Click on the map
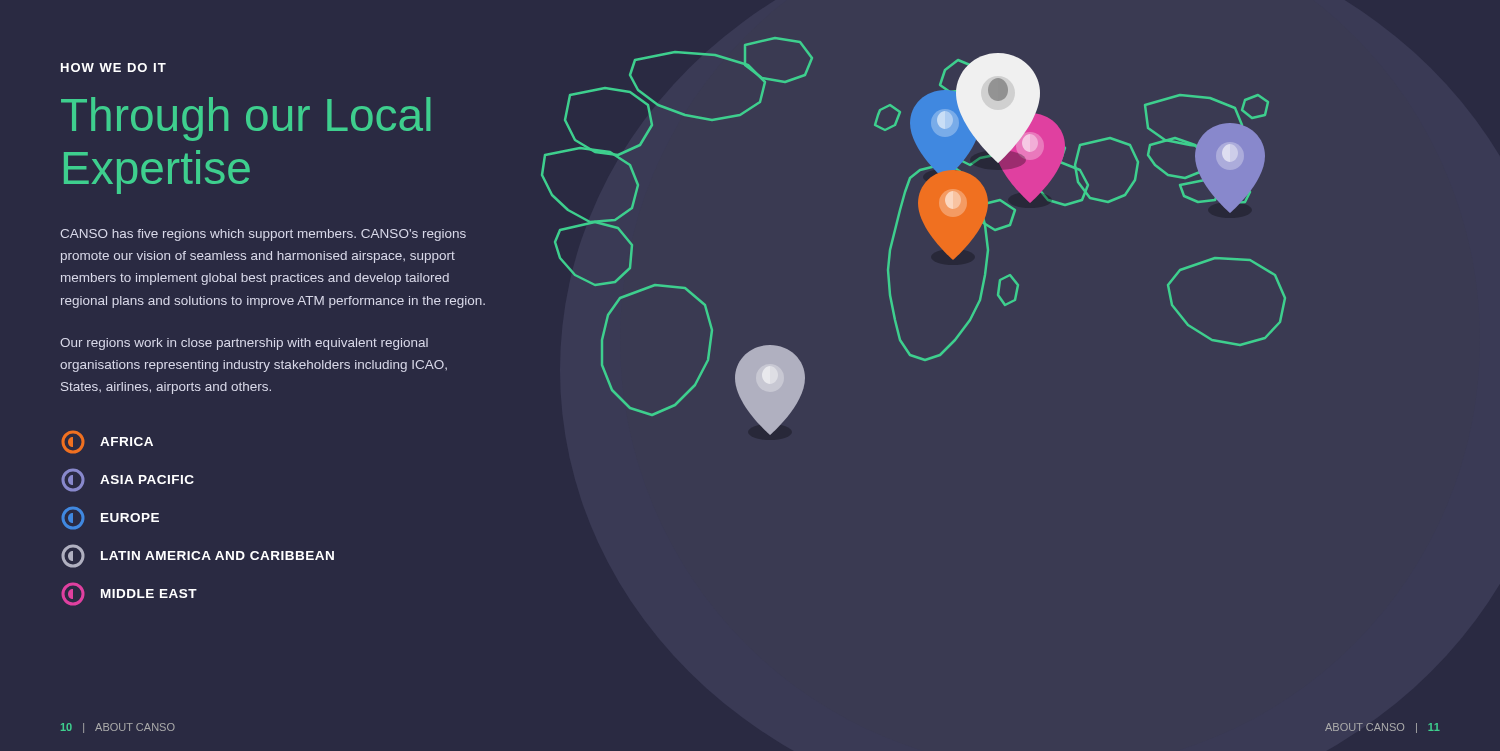1500x751 pixels. (x=995, y=376)
